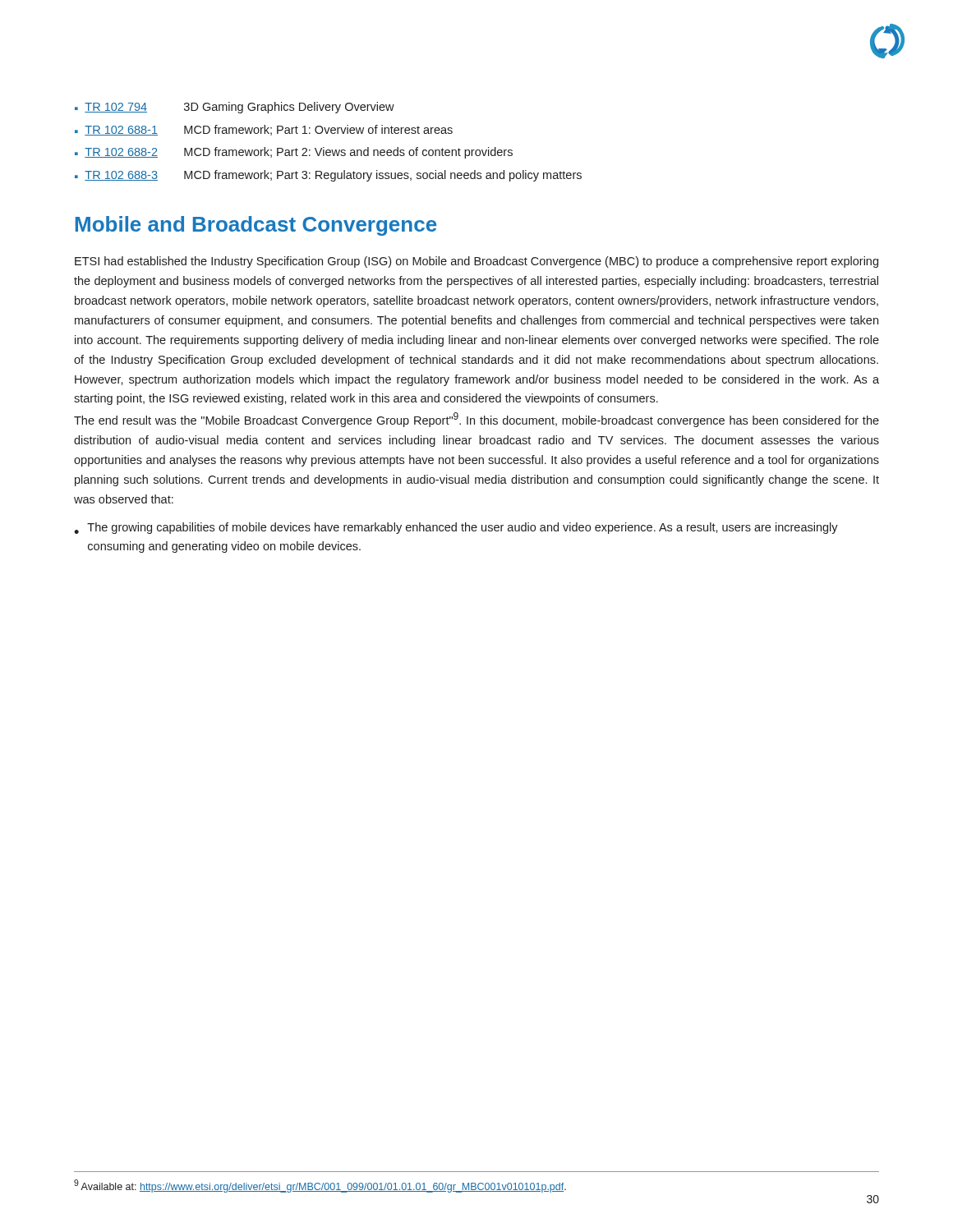Click on the text block that reads "ETSI had established the Industry"
This screenshot has width=953, height=1232.
coord(476,330)
